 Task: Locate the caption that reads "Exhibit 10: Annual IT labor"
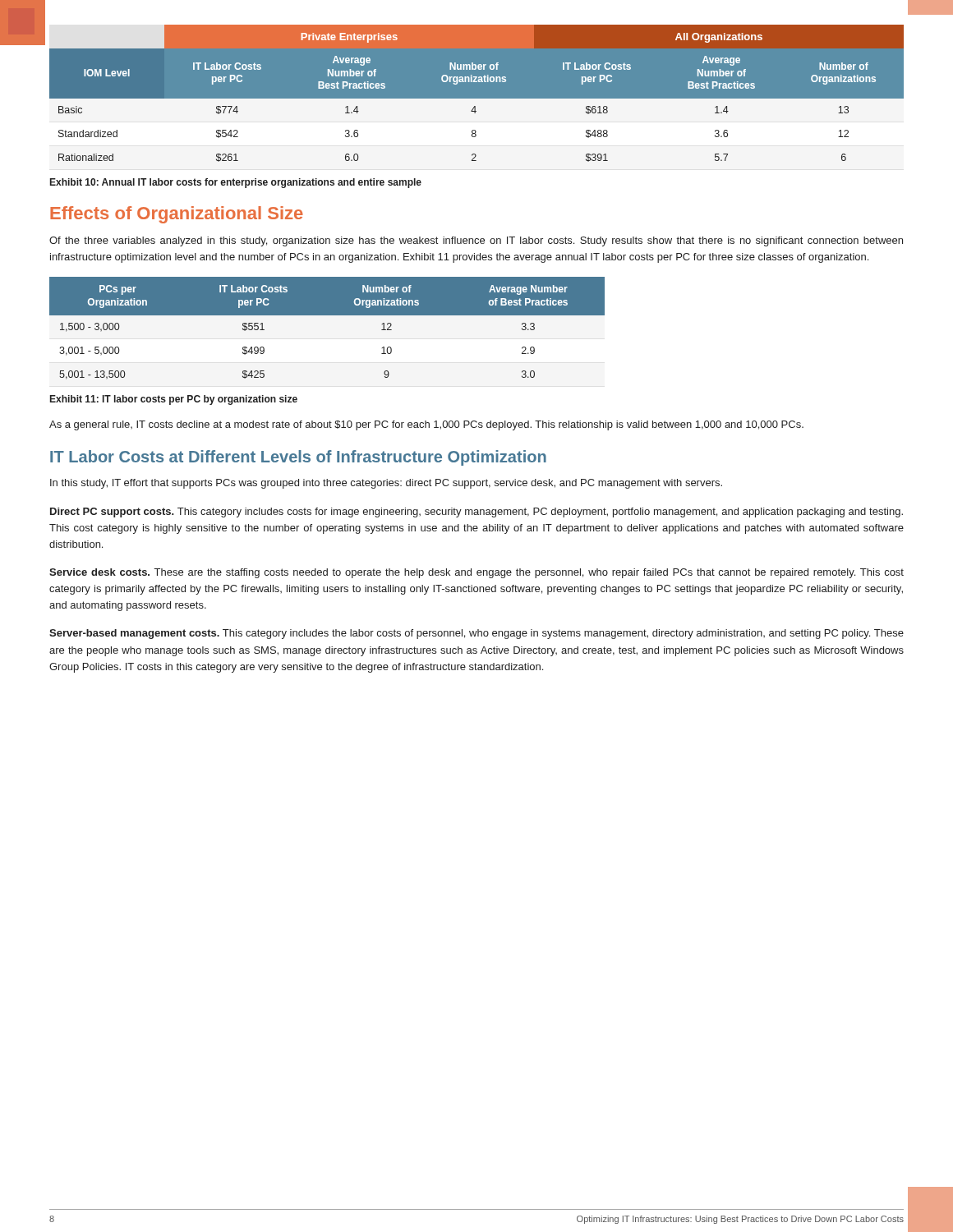[x=235, y=182]
